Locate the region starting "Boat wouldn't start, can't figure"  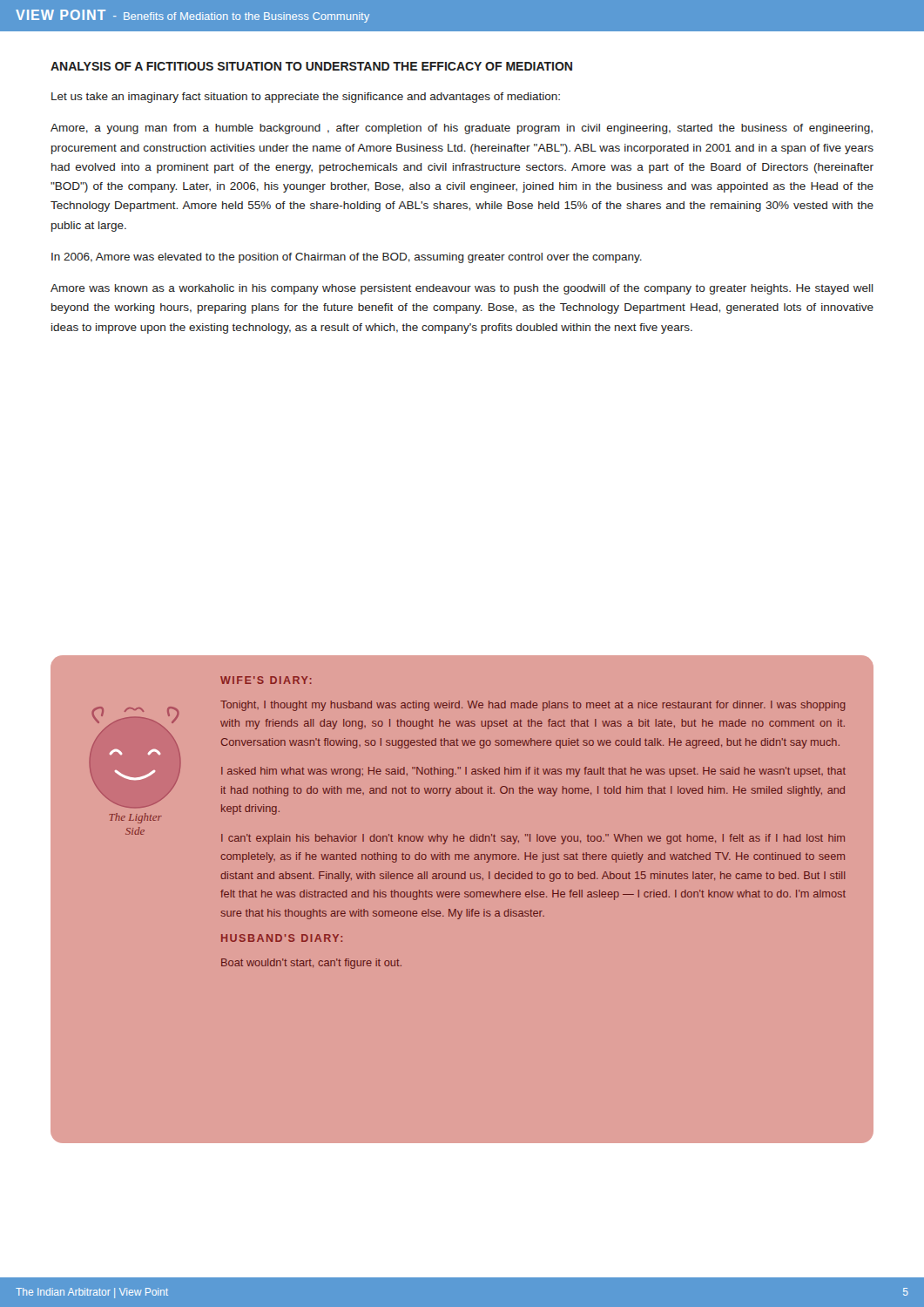point(311,963)
